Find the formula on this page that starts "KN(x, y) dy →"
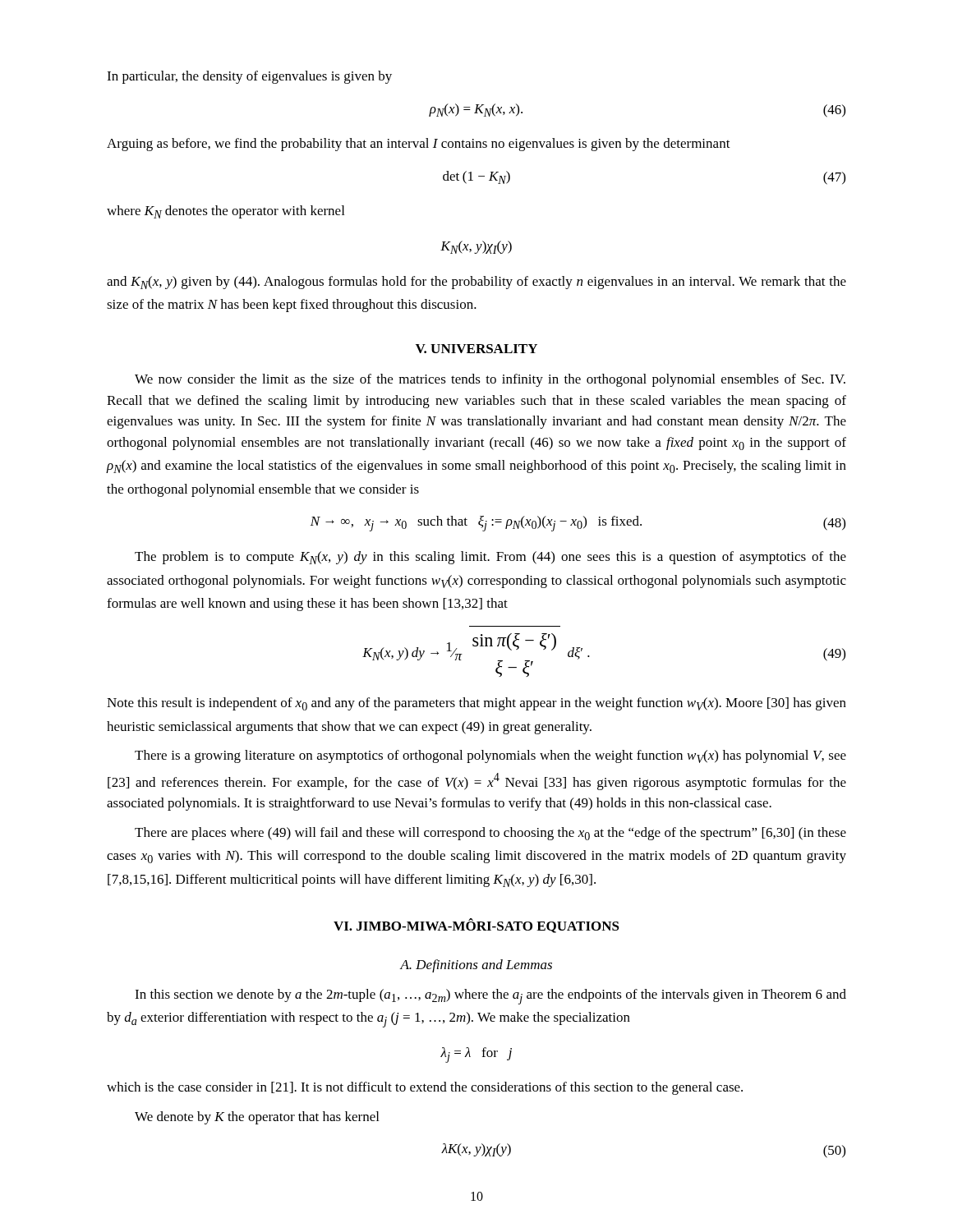Screen dimensions: 1232x953 [x=476, y=653]
